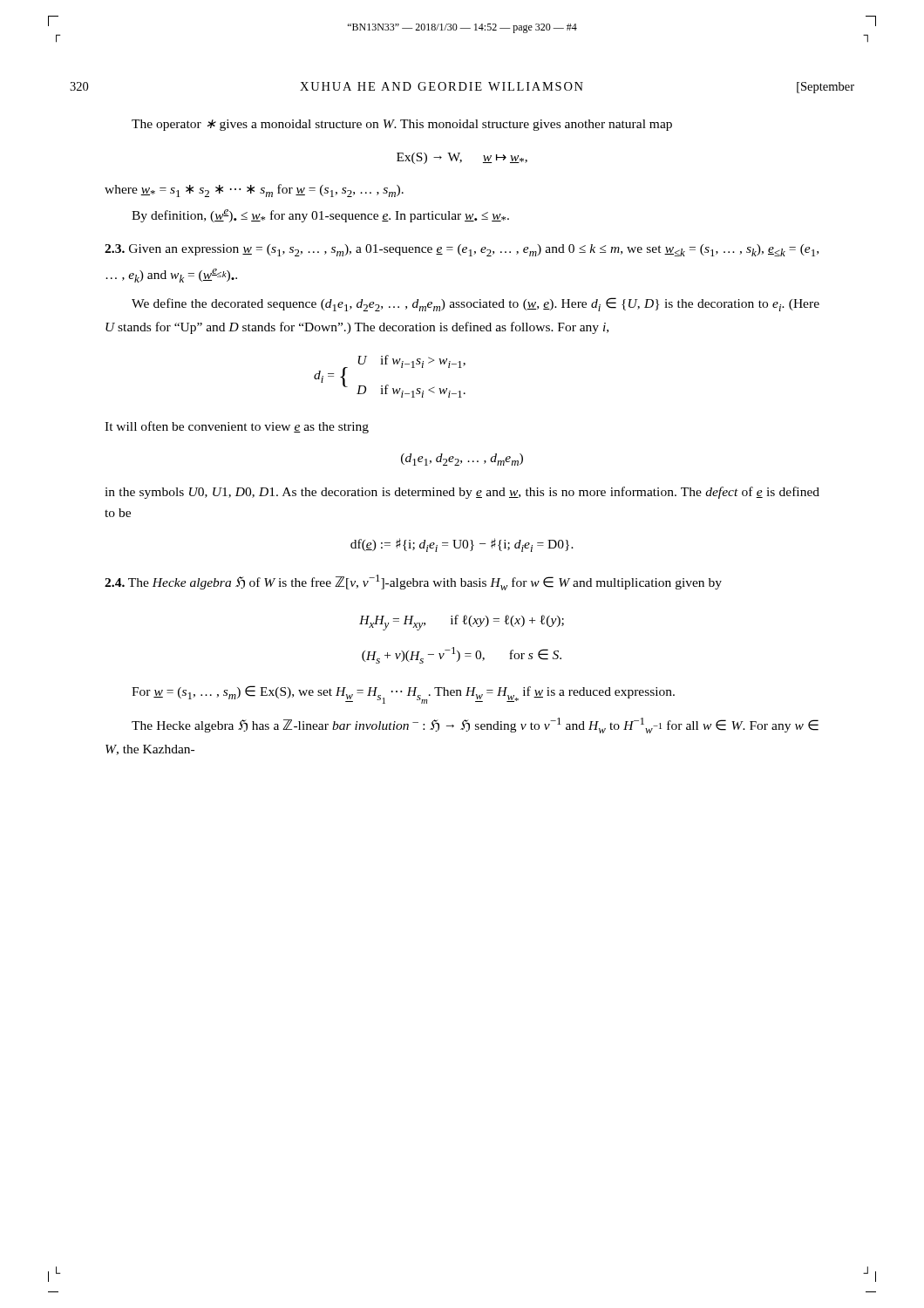924x1308 pixels.
Task: Where is the formula that starts "df(e) := ♯{i; diei"?
Action: click(x=462, y=546)
